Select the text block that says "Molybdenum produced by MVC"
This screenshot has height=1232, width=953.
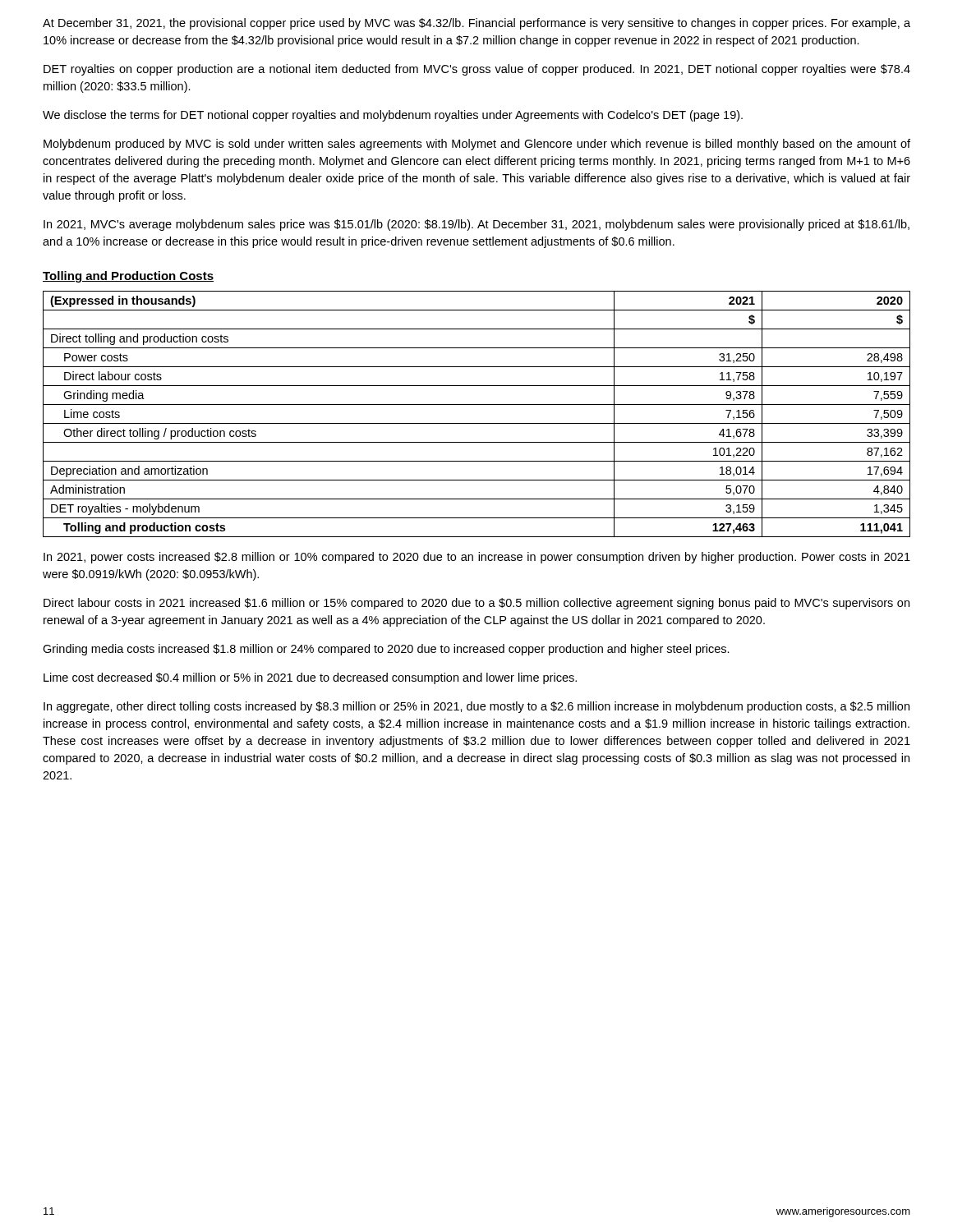coord(476,170)
